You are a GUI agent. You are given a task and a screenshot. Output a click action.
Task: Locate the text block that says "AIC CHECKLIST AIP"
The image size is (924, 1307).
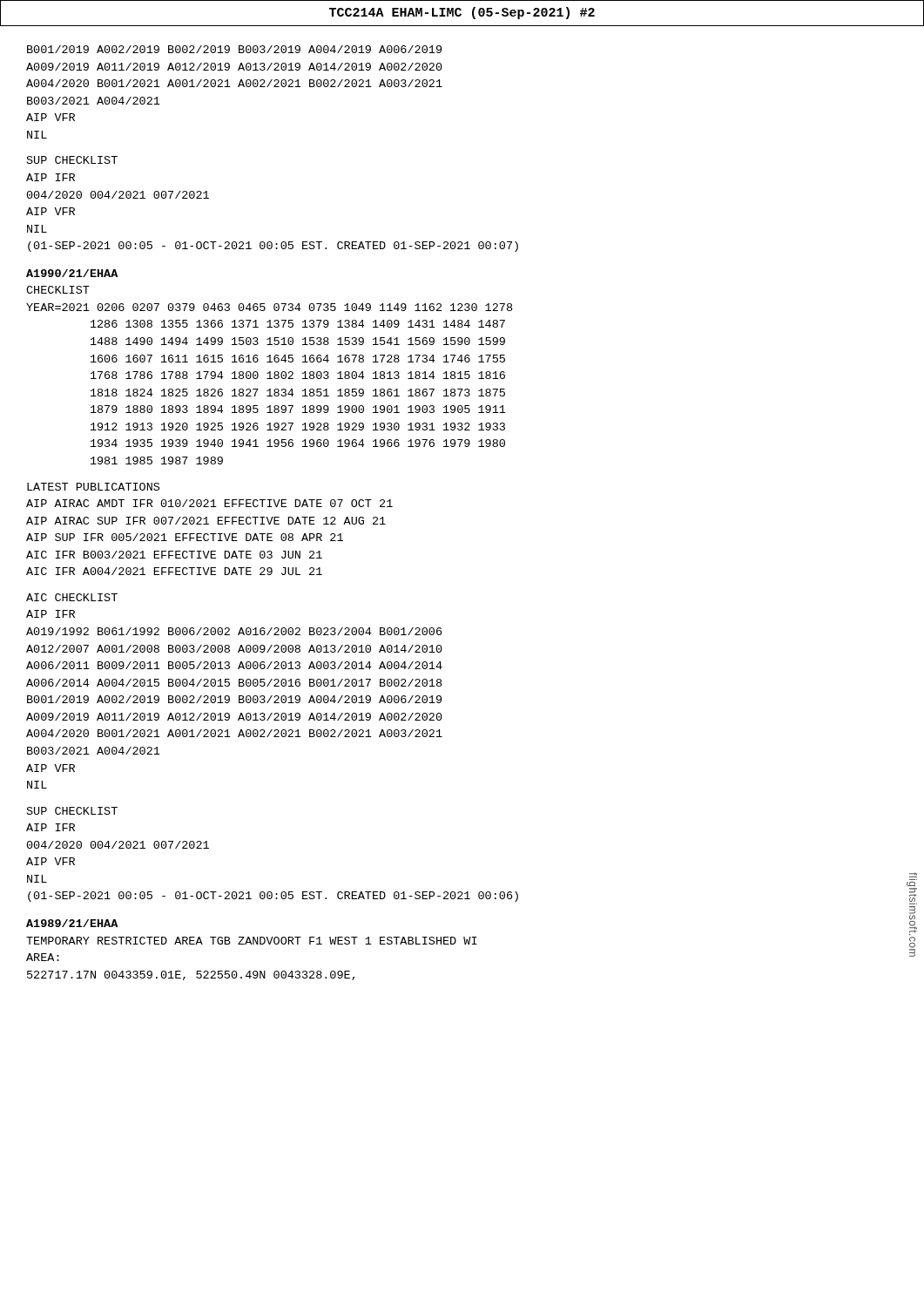click(234, 692)
